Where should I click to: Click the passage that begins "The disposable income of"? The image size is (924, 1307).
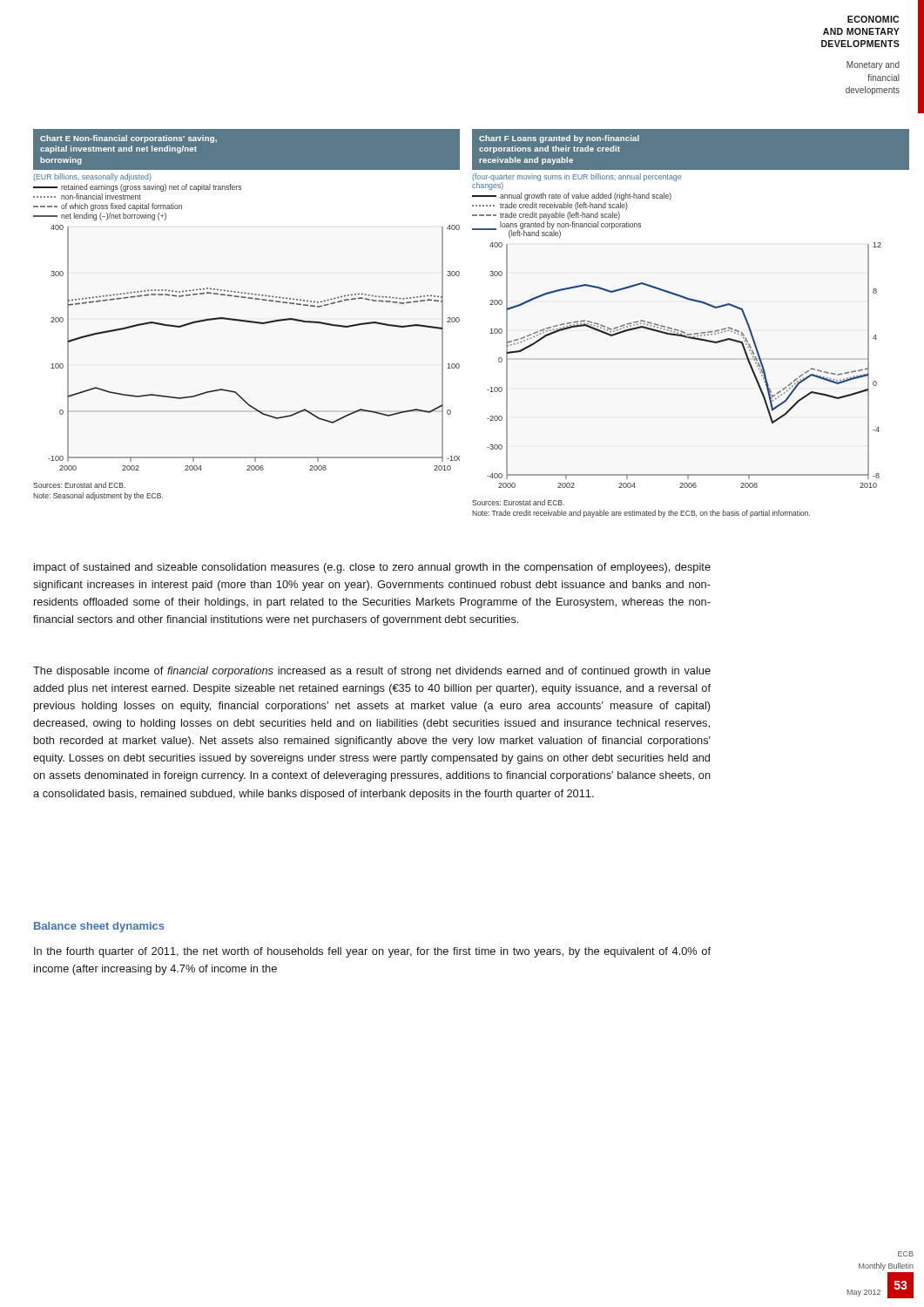pyautogui.click(x=372, y=732)
